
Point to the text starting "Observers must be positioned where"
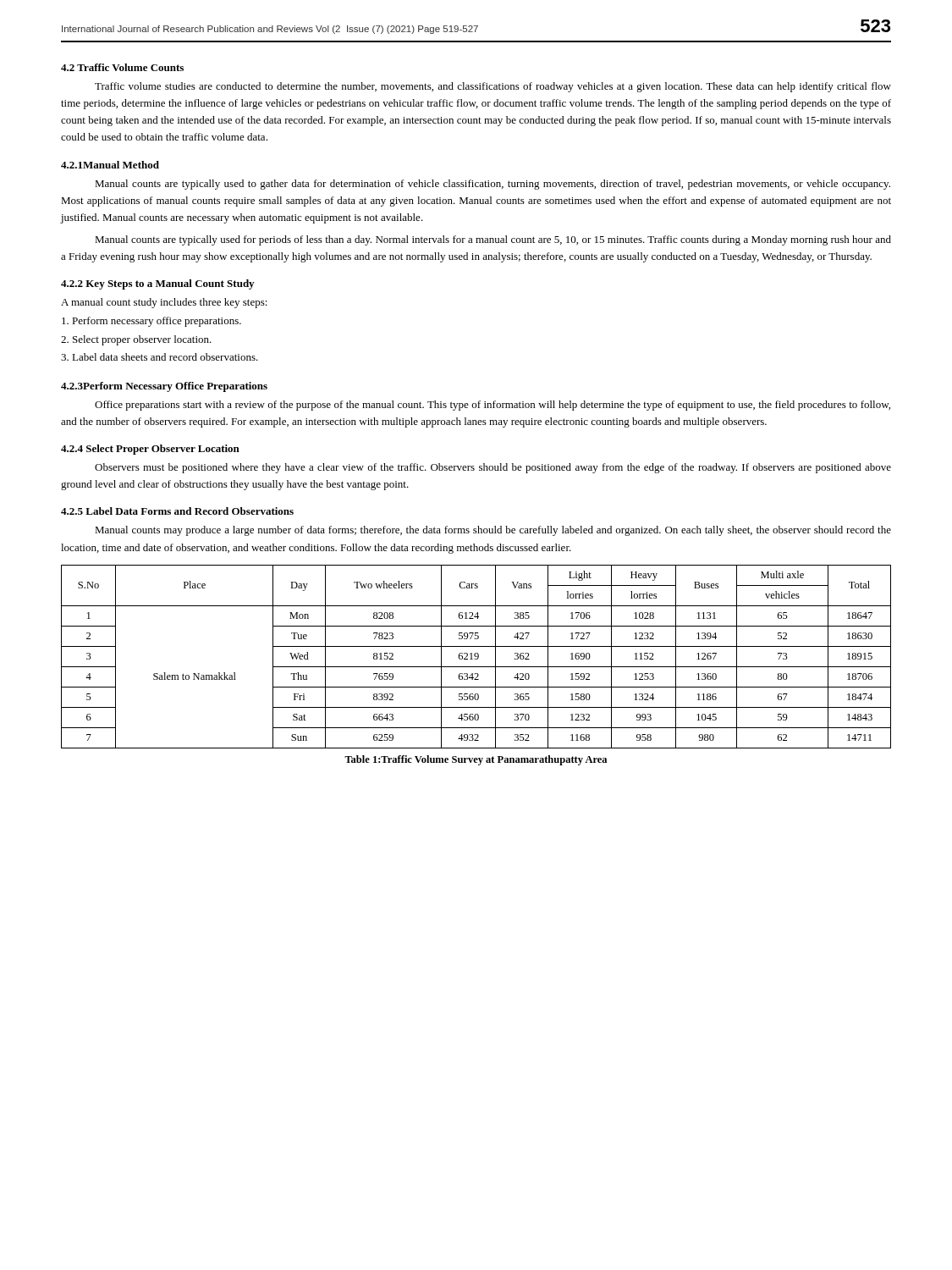[476, 476]
